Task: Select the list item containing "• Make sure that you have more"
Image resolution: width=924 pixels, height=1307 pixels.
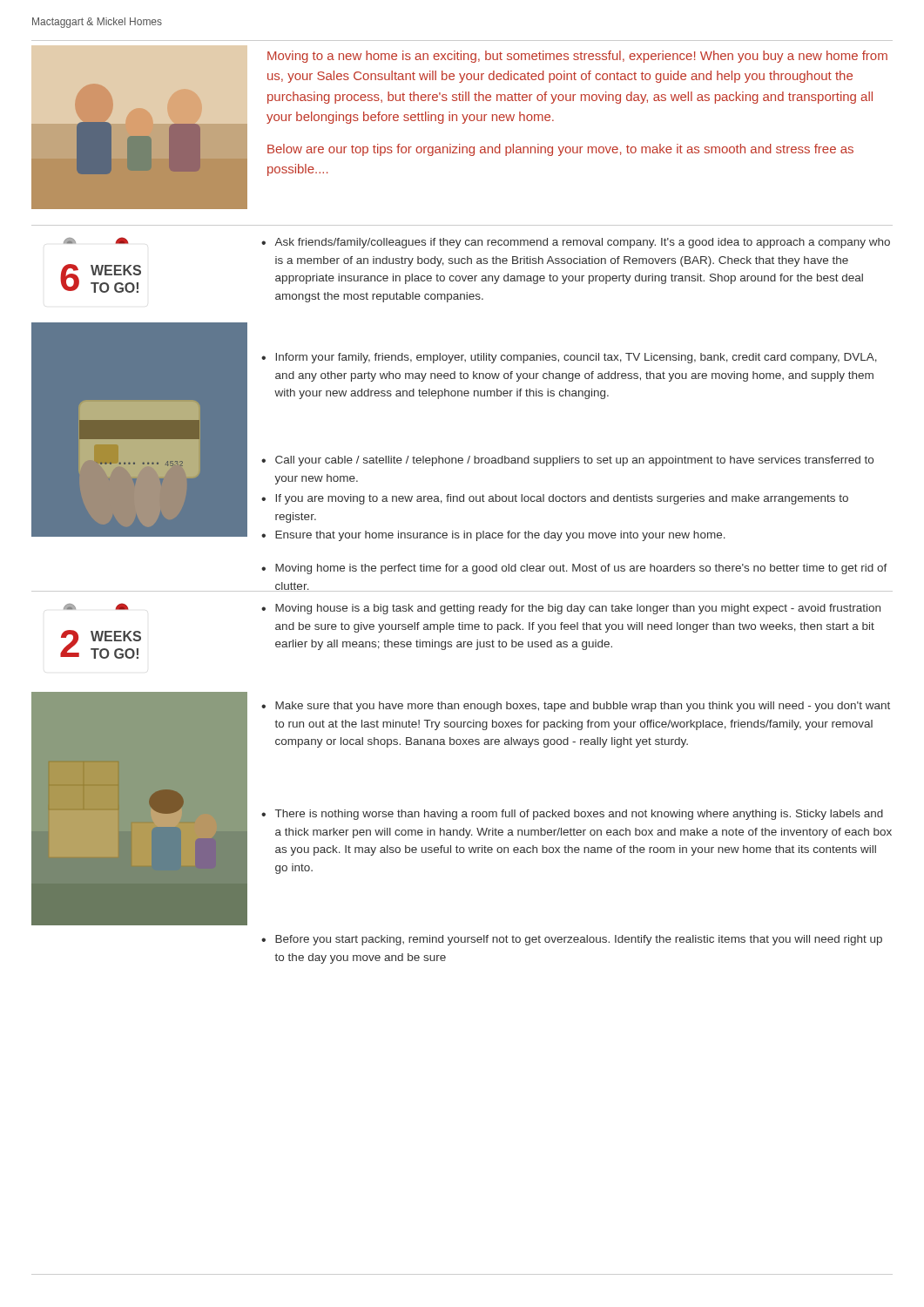Action: tap(577, 724)
